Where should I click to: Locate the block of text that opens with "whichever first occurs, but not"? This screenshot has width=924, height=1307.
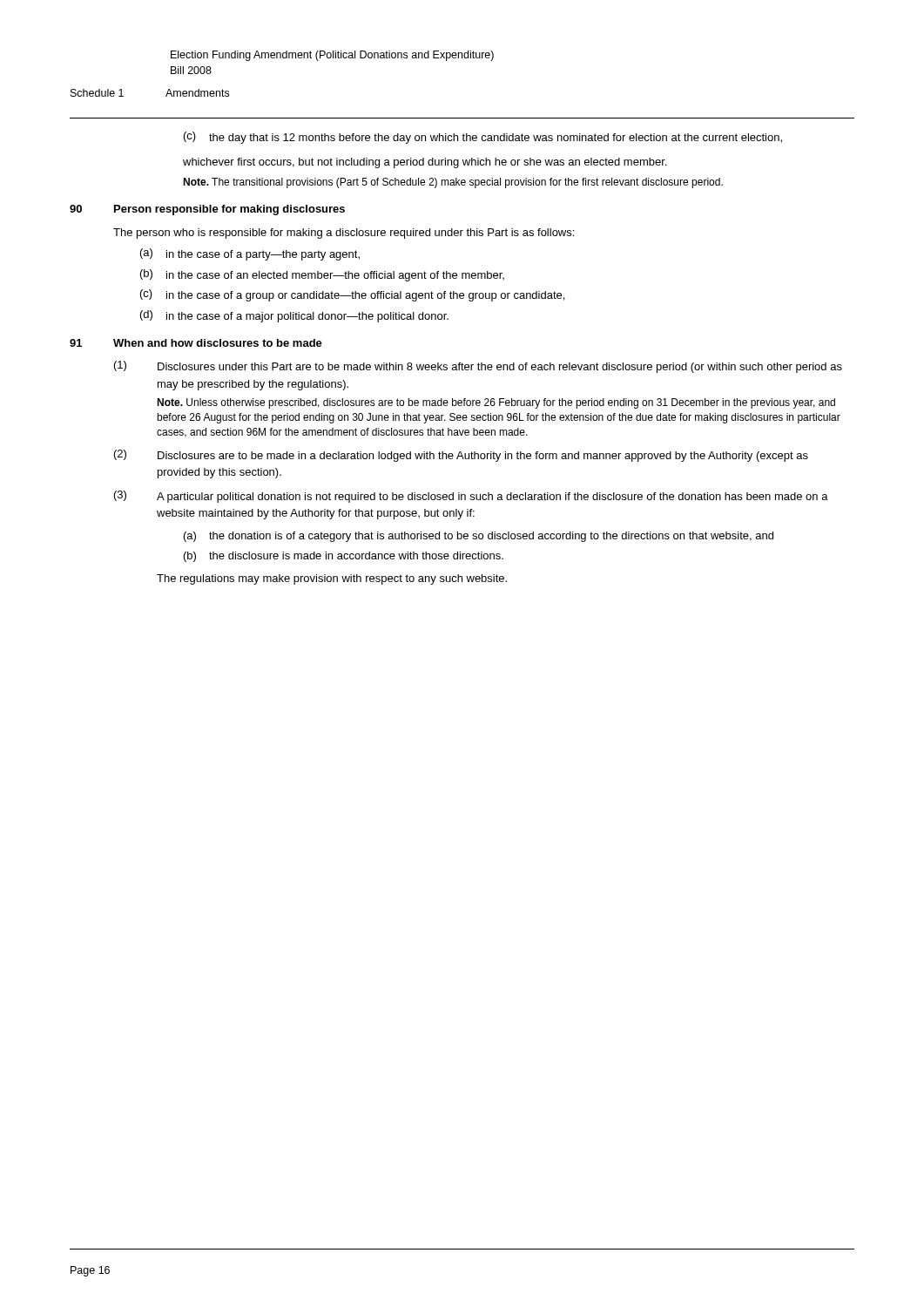[x=425, y=161]
